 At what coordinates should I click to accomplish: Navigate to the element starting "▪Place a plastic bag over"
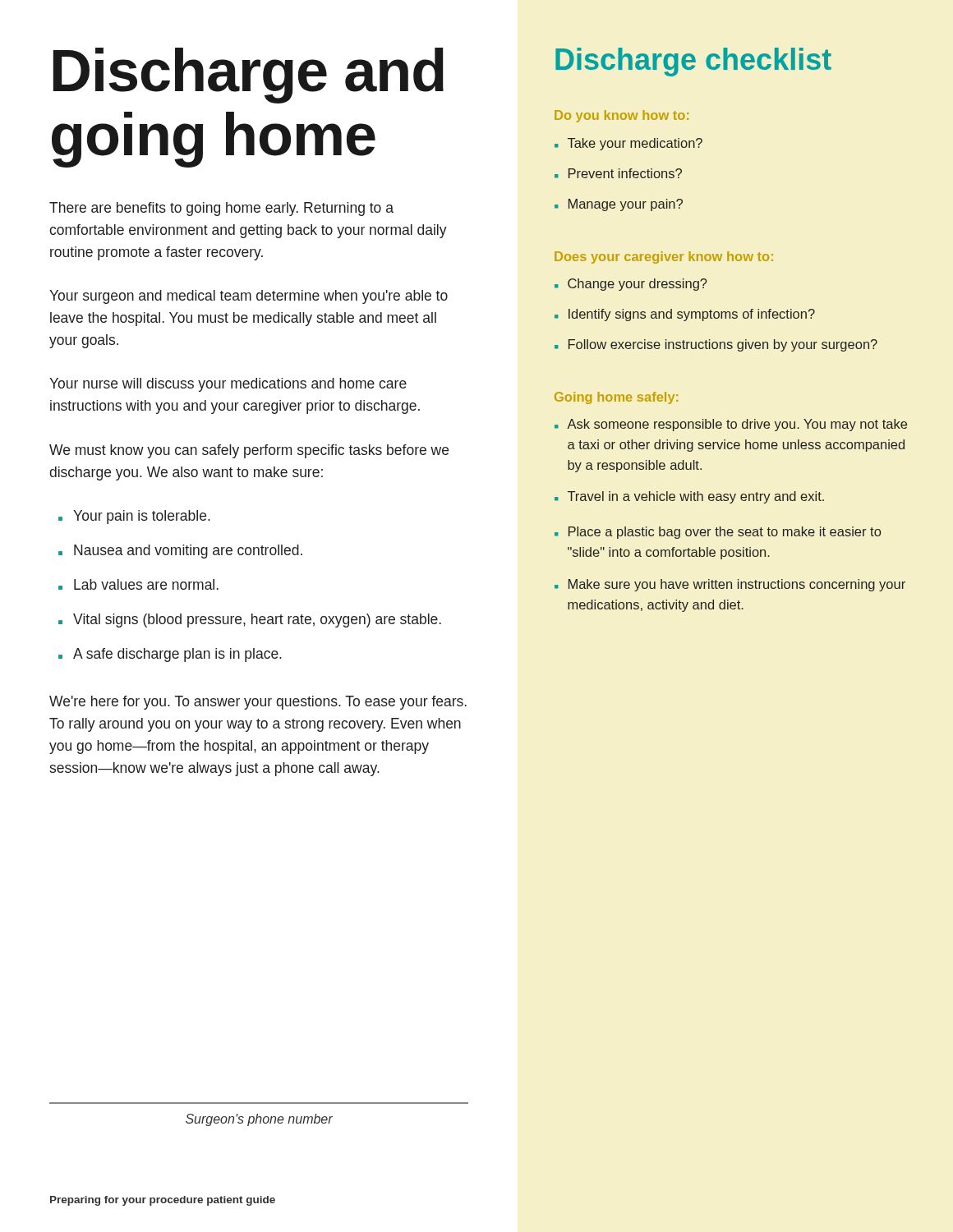click(x=735, y=542)
